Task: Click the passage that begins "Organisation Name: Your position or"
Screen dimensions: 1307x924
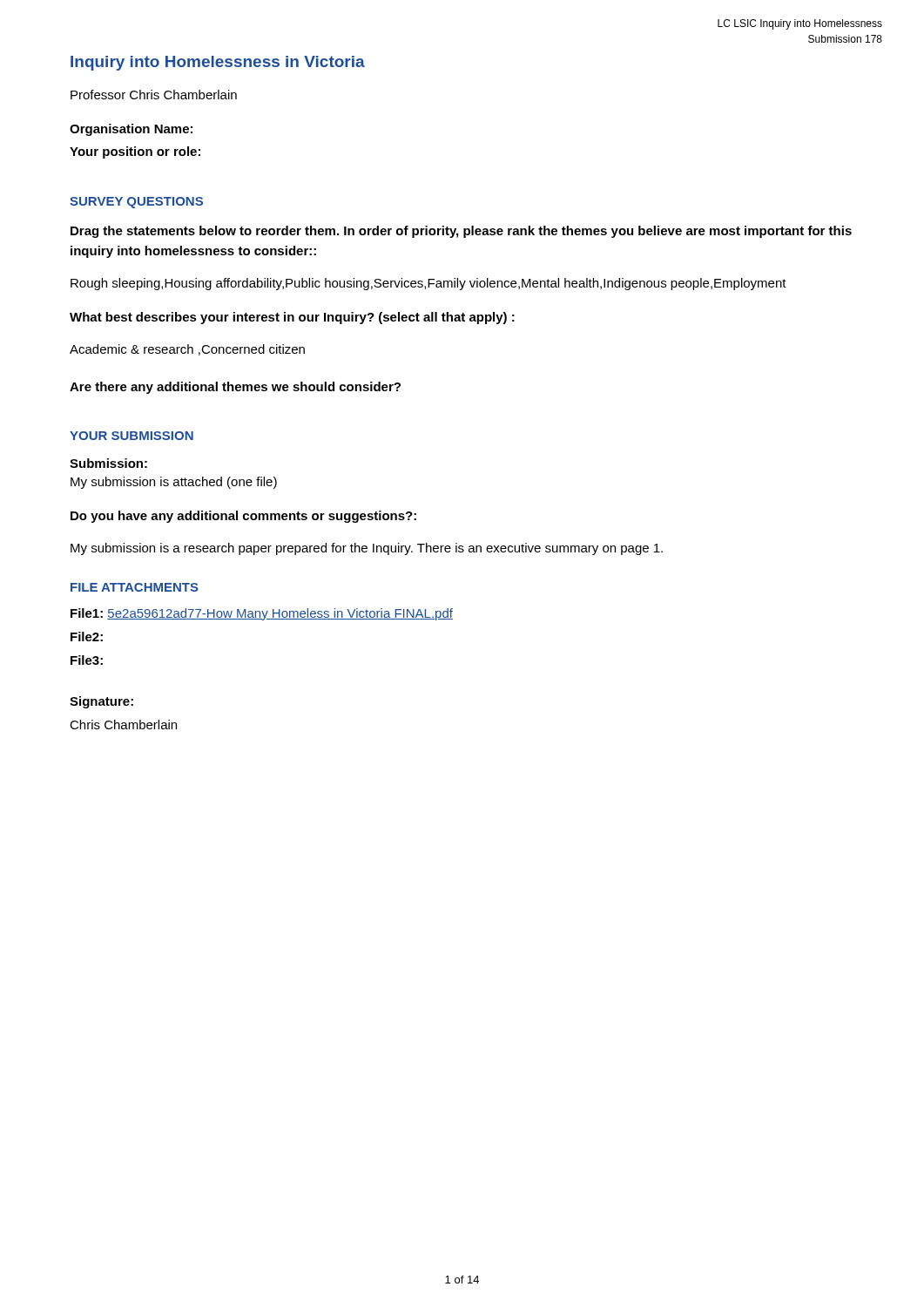Action: 136,140
